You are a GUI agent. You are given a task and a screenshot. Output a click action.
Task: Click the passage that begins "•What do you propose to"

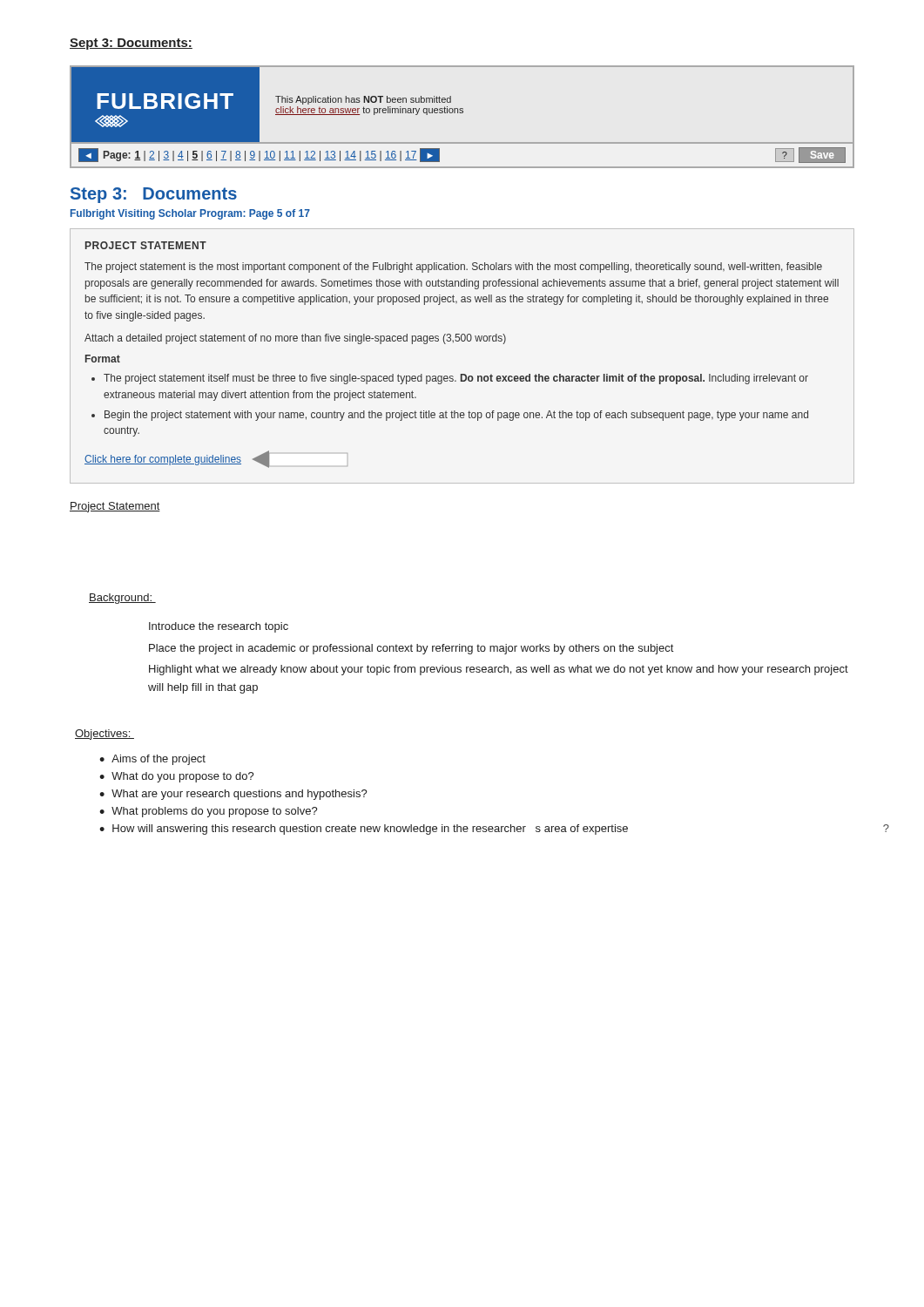tap(177, 777)
